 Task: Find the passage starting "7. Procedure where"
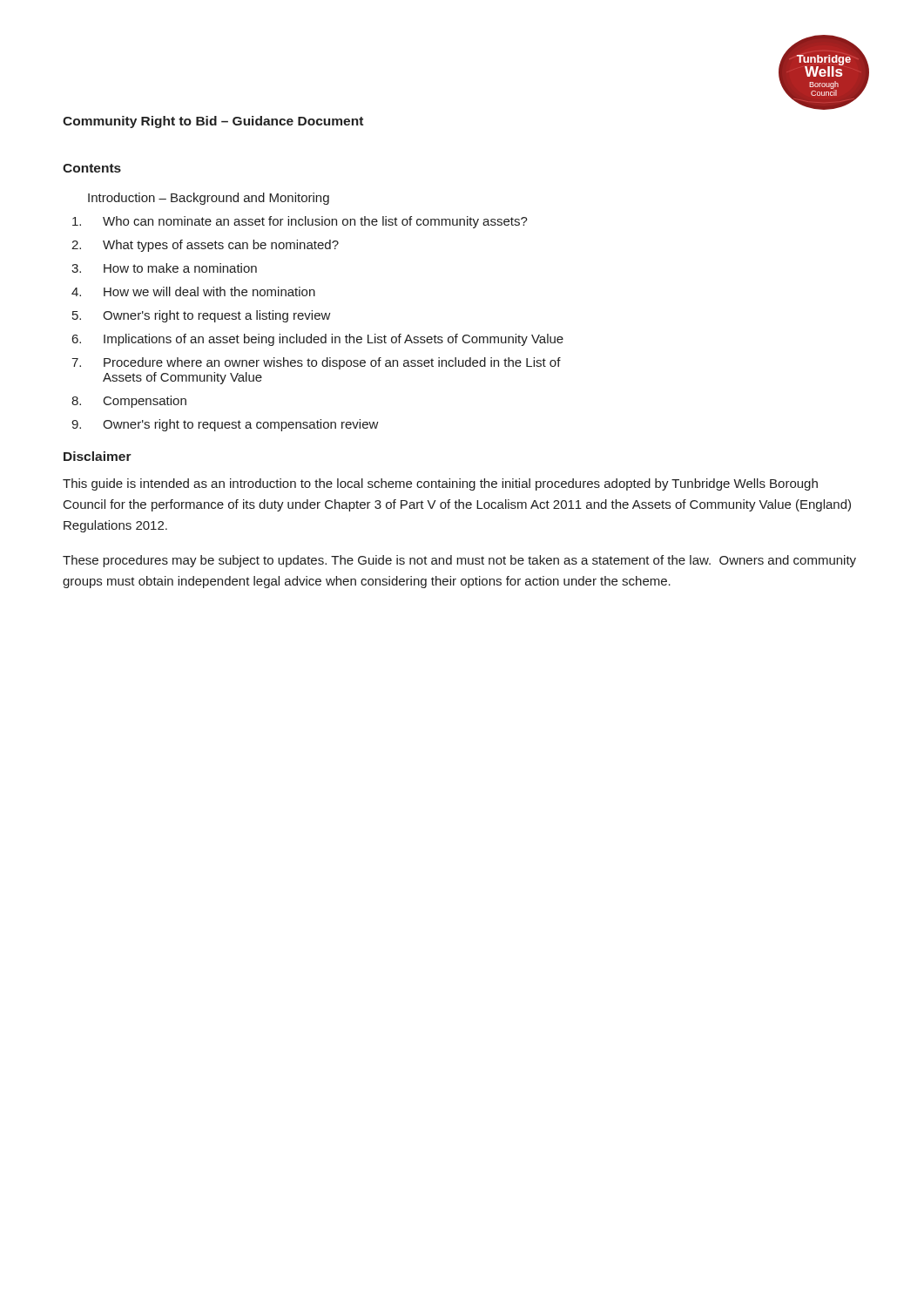click(316, 369)
